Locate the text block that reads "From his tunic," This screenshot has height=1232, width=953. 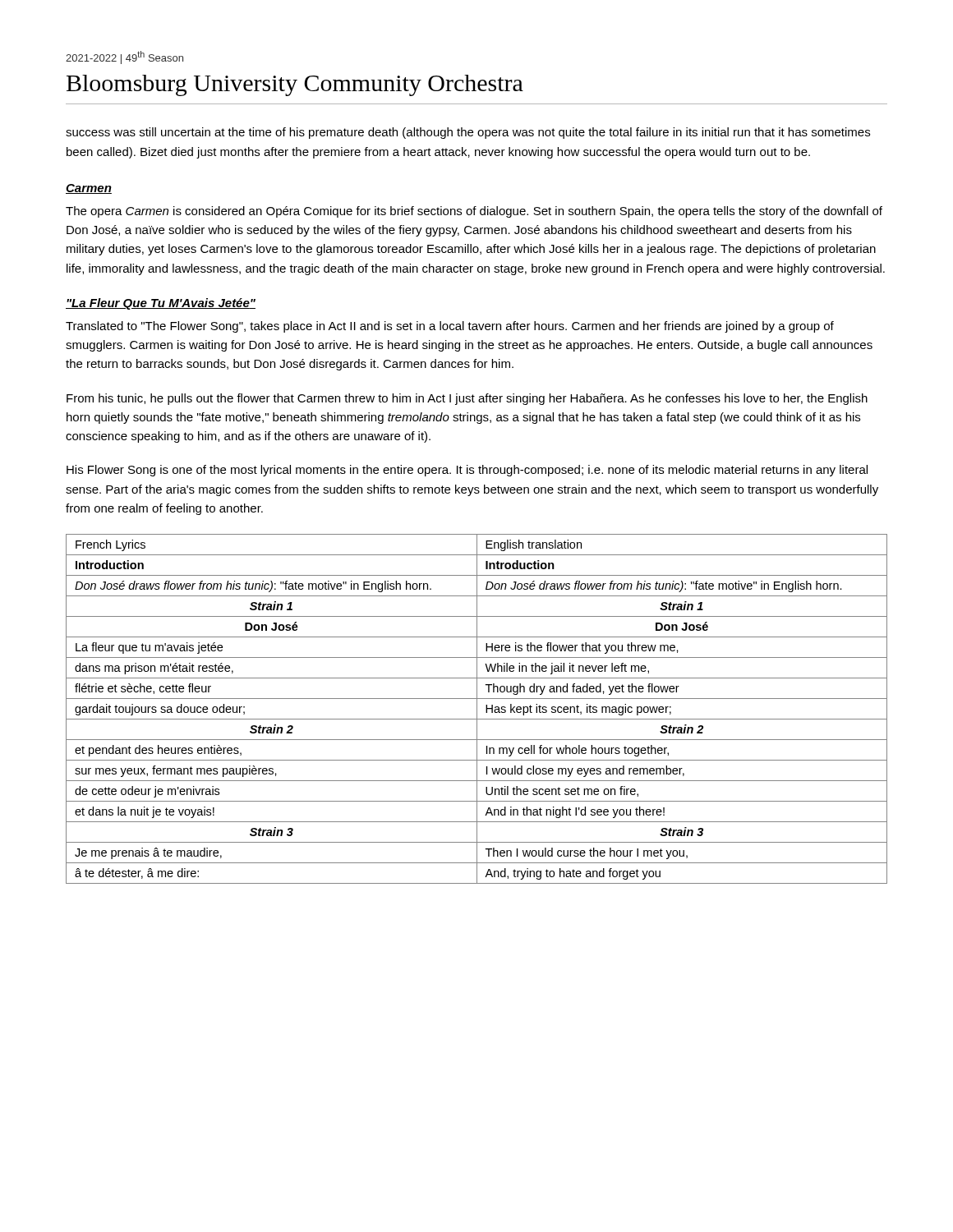click(x=467, y=417)
